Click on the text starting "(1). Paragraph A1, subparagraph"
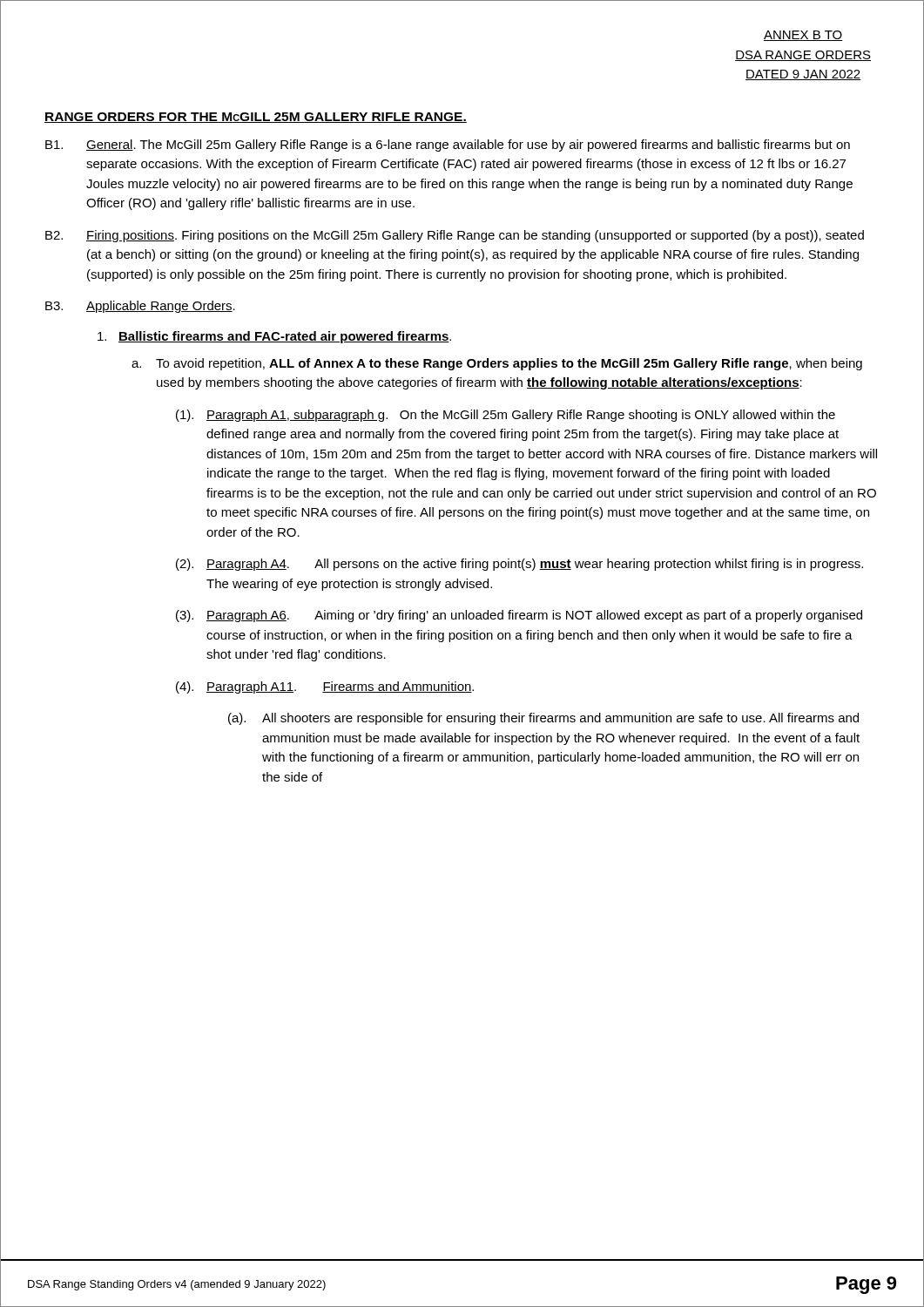Image resolution: width=924 pixels, height=1307 pixels. pyautogui.click(x=527, y=473)
